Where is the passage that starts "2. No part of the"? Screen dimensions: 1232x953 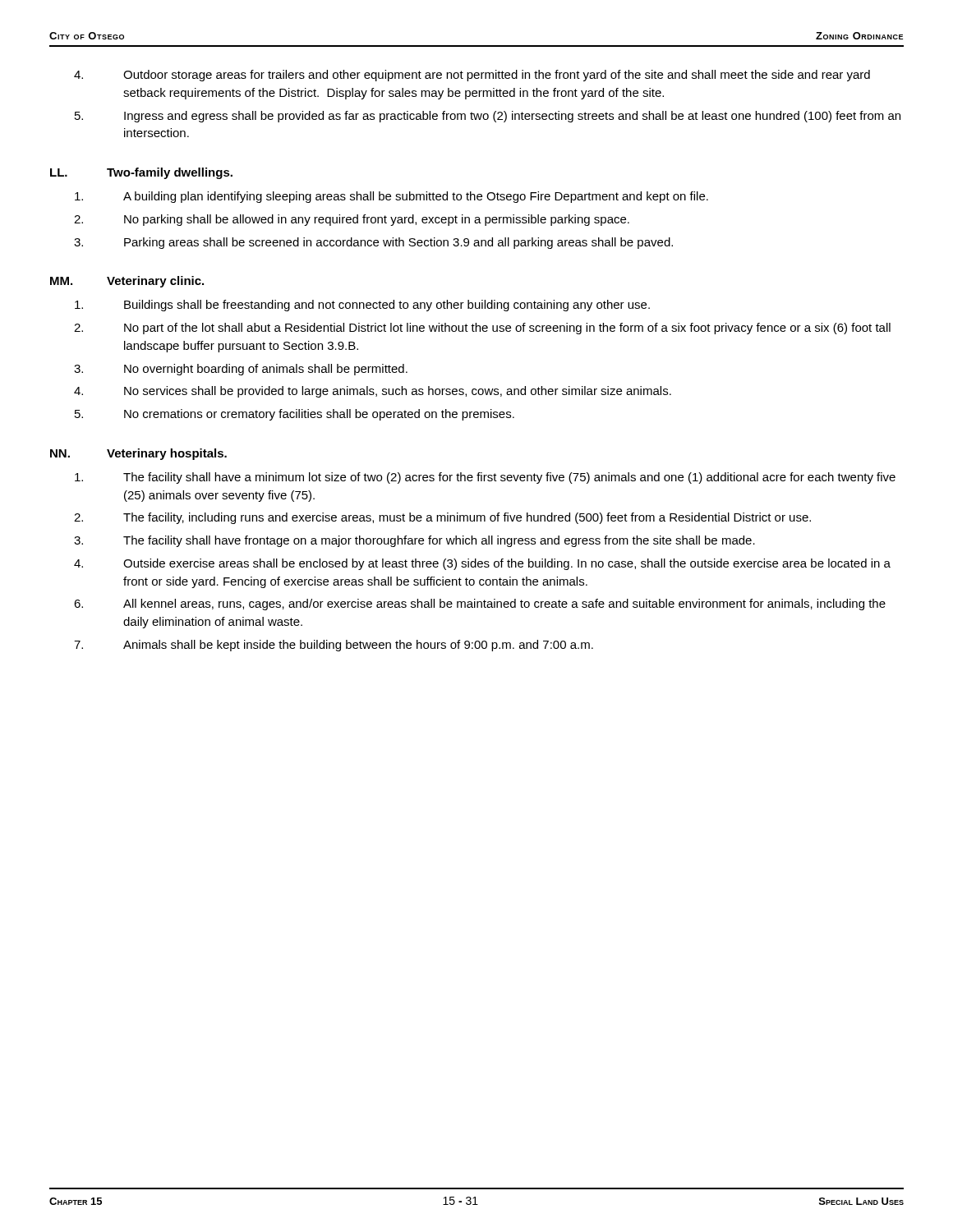point(476,337)
